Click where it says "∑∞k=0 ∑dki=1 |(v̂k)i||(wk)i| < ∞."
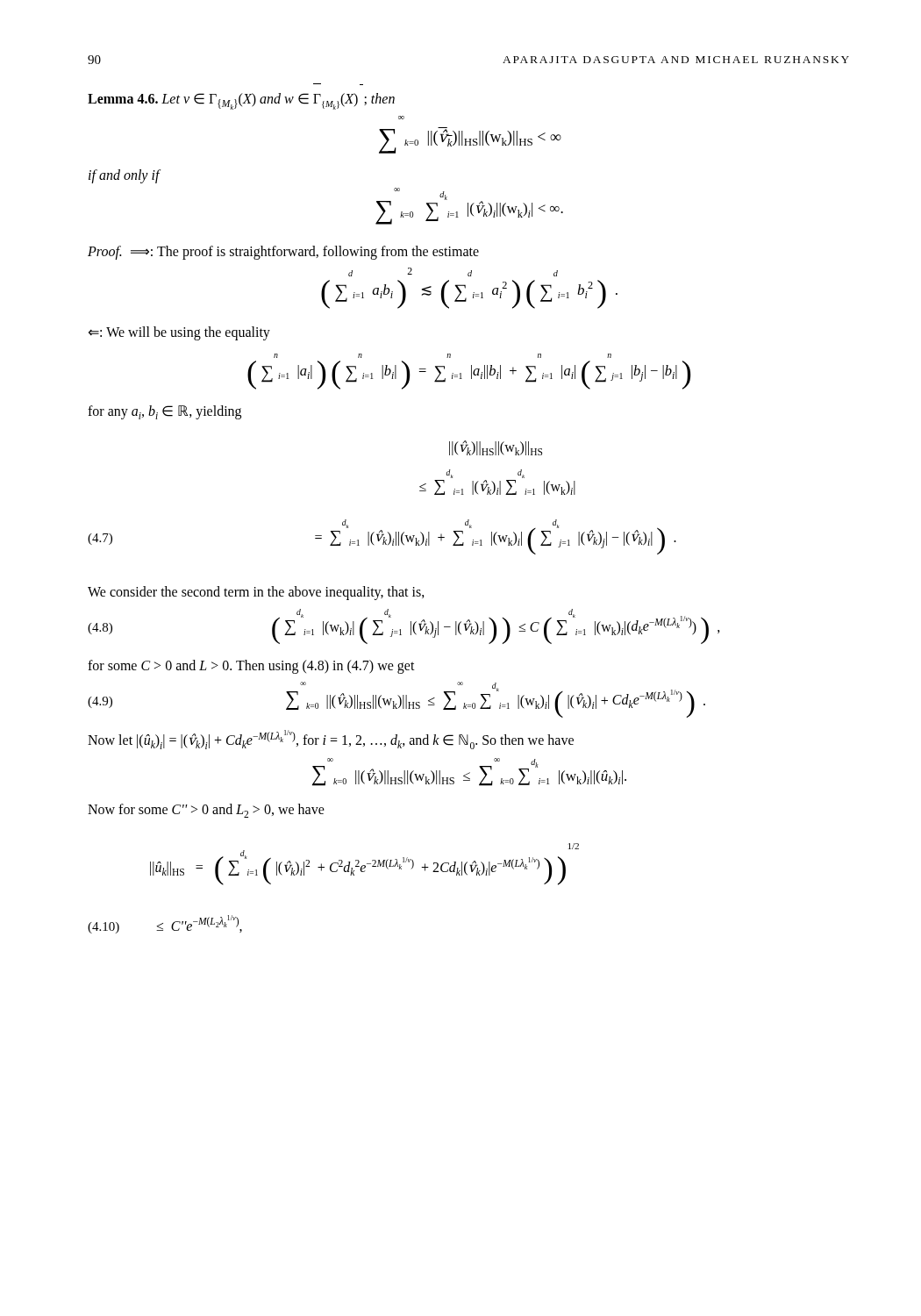Screen dimensions: 1316x921 click(x=469, y=210)
